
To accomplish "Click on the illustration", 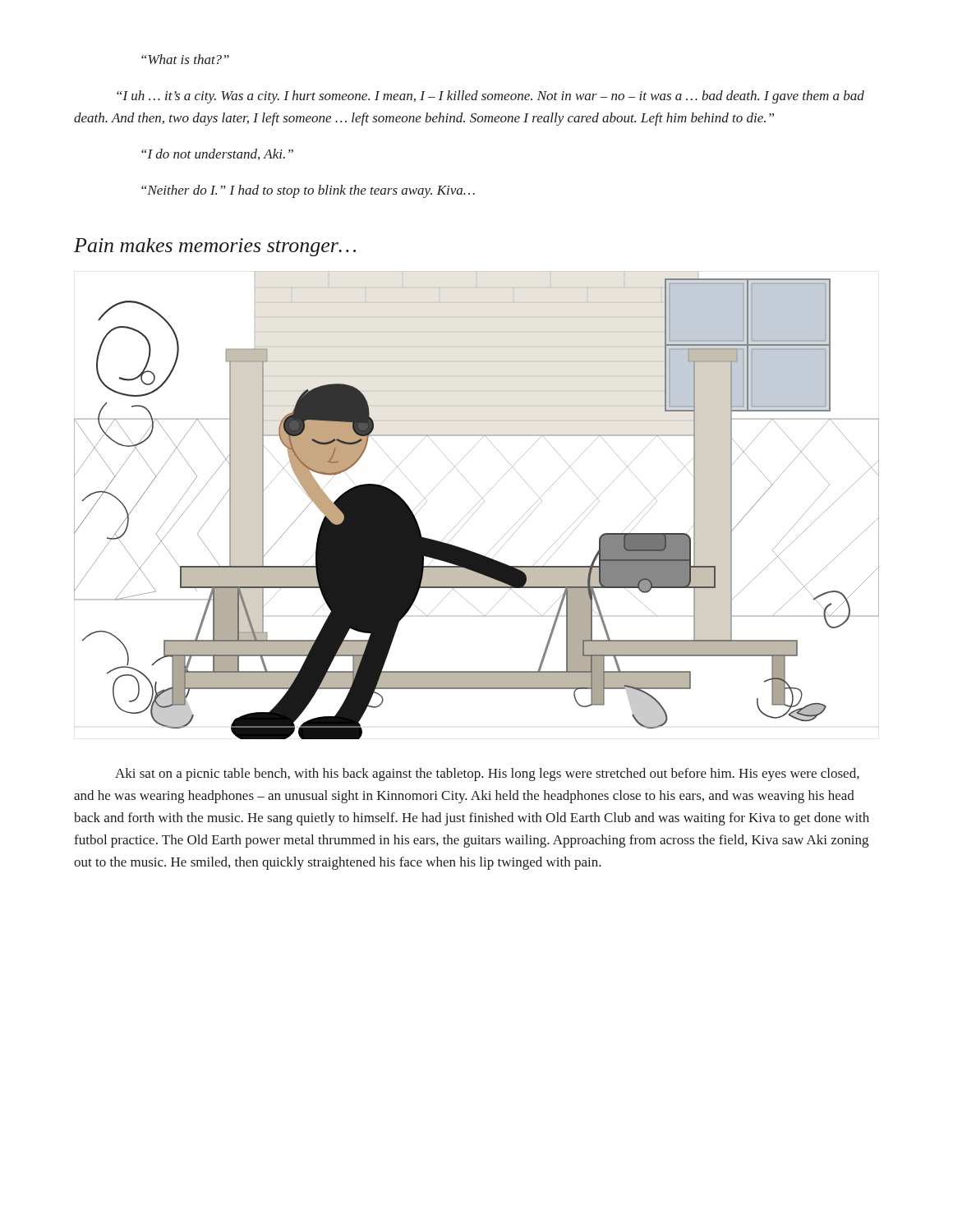I will 476,505.
